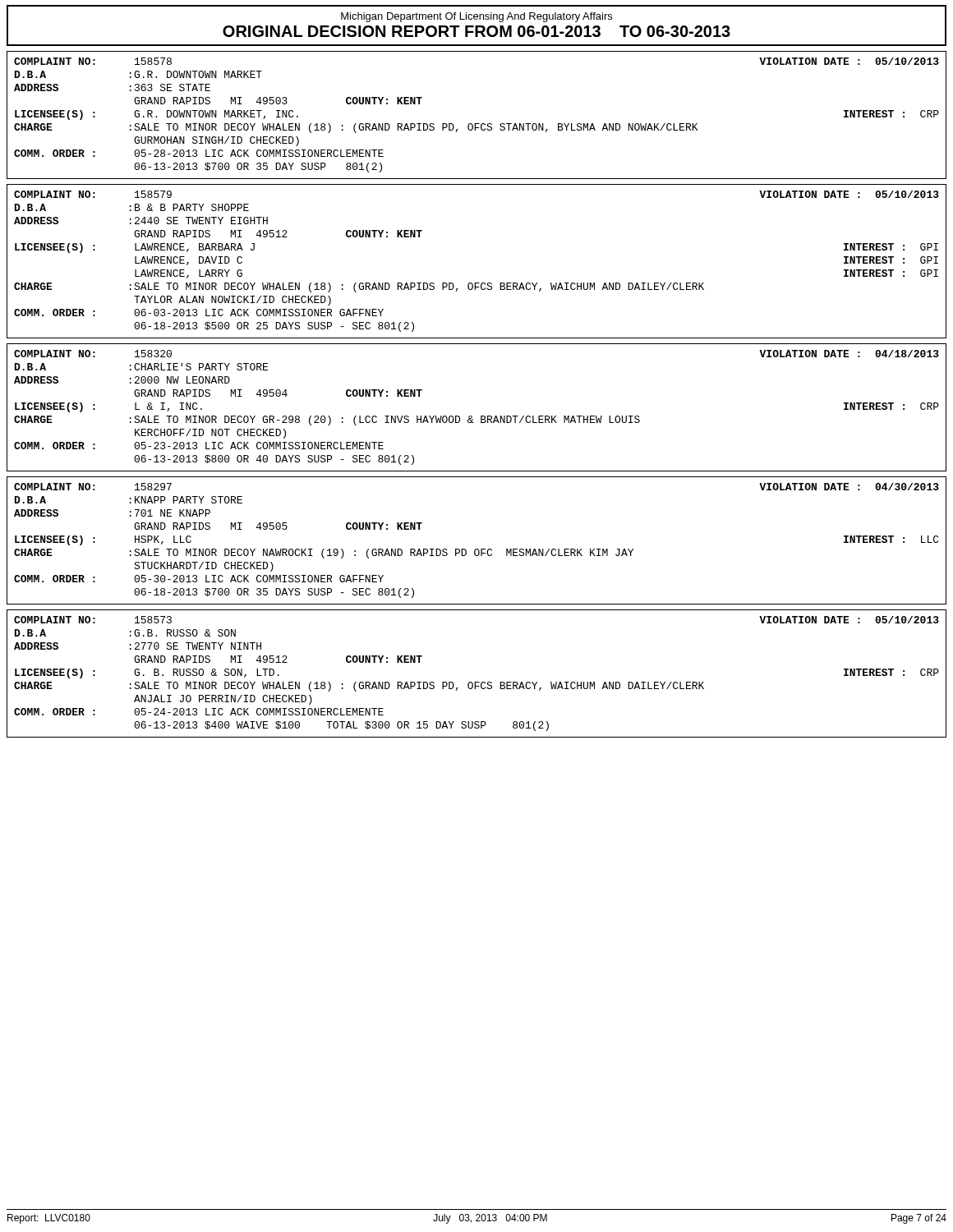Viewport: 953px width, 1232px height.
Task: Select the table that reads "COMPLAINT NO: 158320"
Action: pyautogui.click(x=476, y=407)
